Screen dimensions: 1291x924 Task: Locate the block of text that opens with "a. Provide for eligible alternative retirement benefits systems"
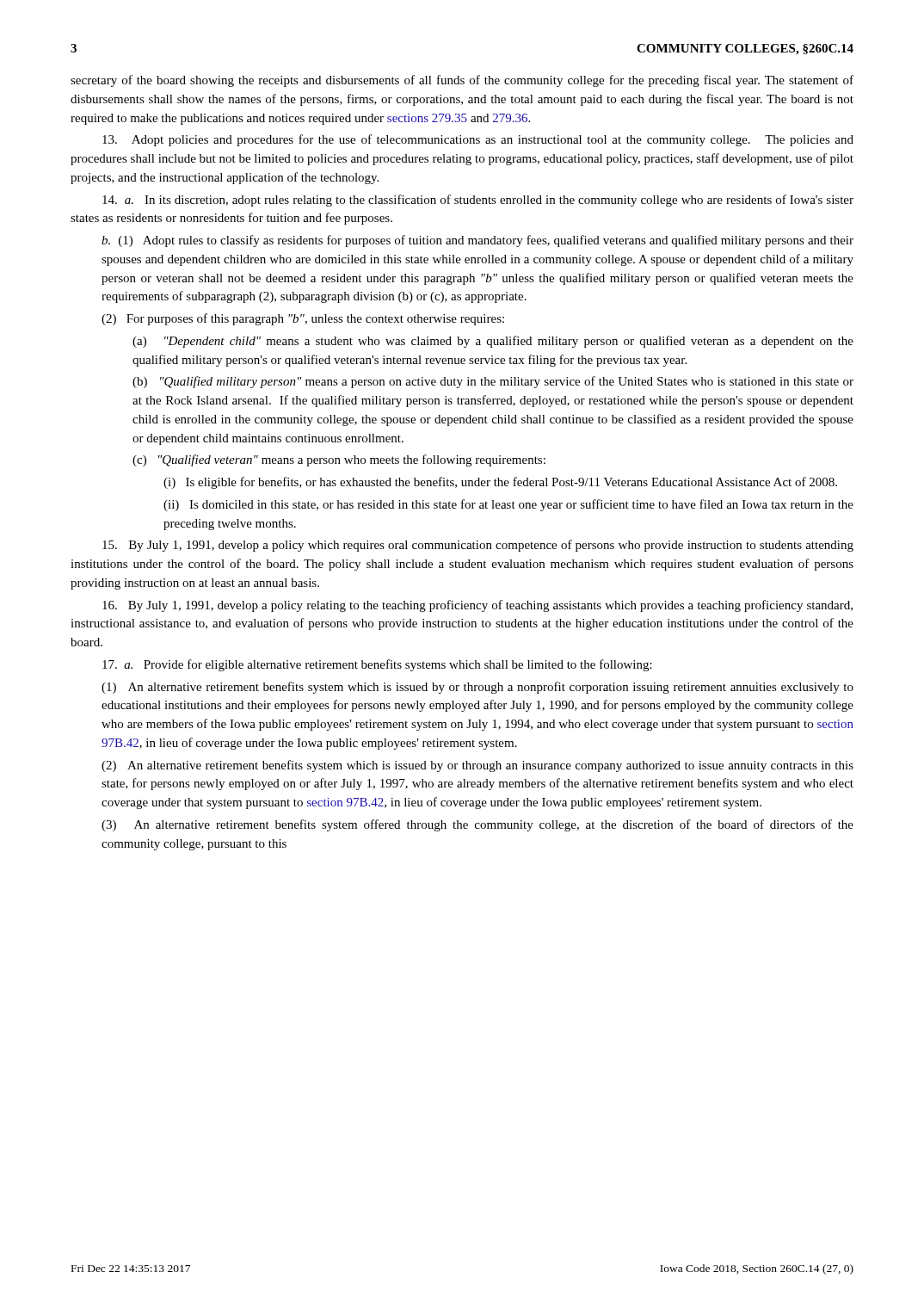click(377, 664)
